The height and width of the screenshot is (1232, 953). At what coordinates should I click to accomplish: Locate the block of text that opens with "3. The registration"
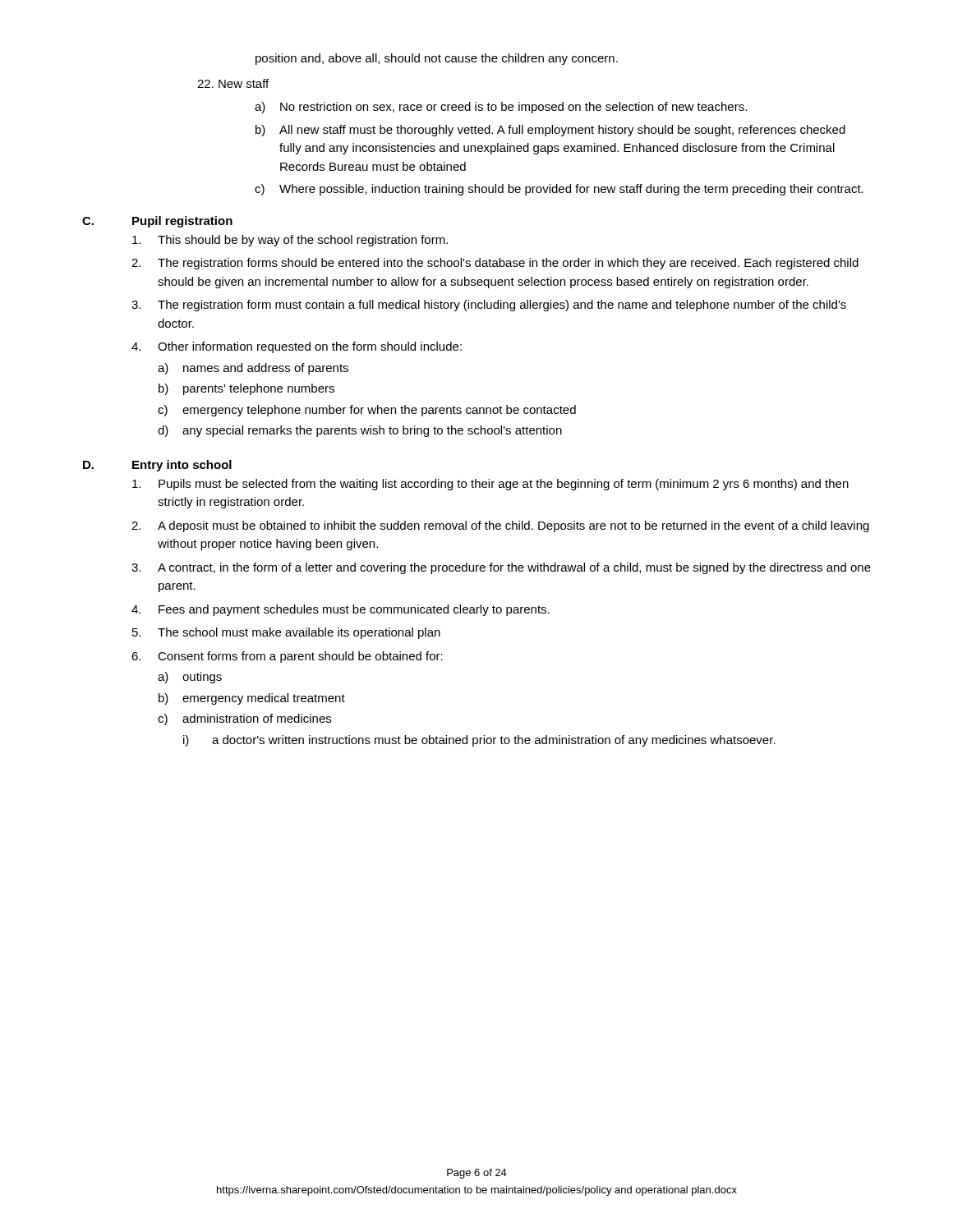point(501,314)
